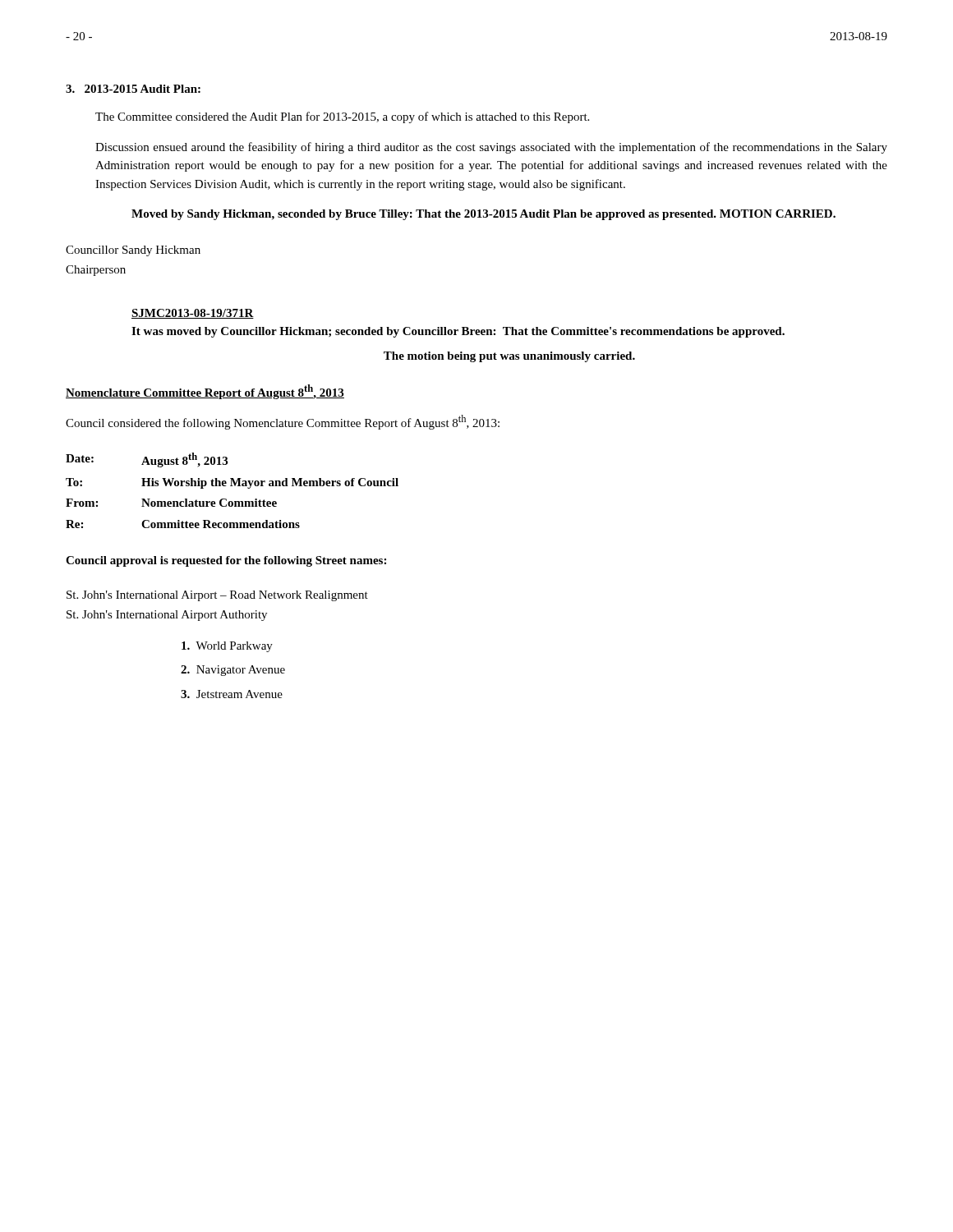The height and width of the screenshot is (1232, 953).
Task: Navigate to the element starting "Council approval is requested"
Action: (227, 560)
